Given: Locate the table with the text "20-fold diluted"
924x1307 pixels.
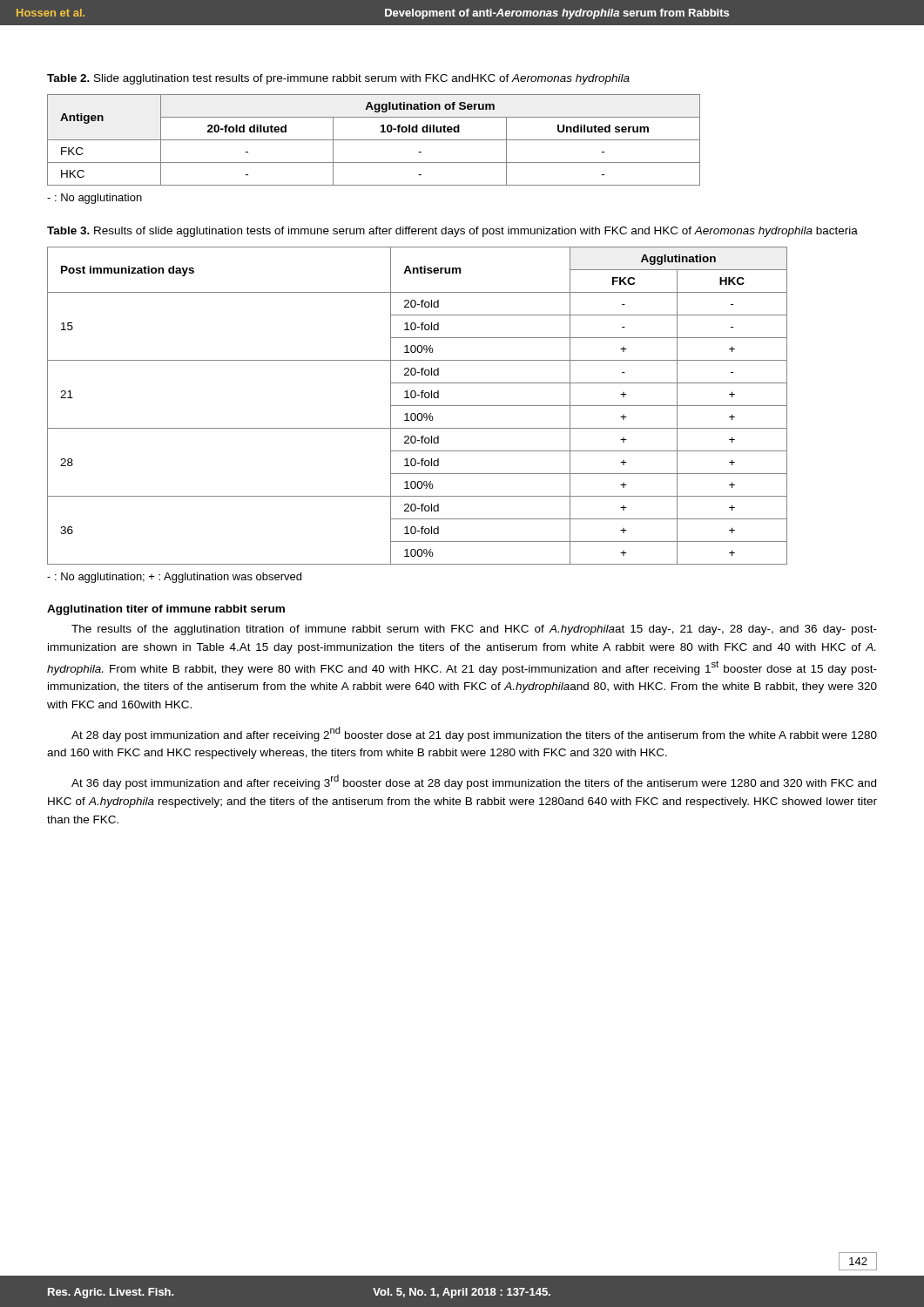Looking at the screenshot, I should (462, 140).
